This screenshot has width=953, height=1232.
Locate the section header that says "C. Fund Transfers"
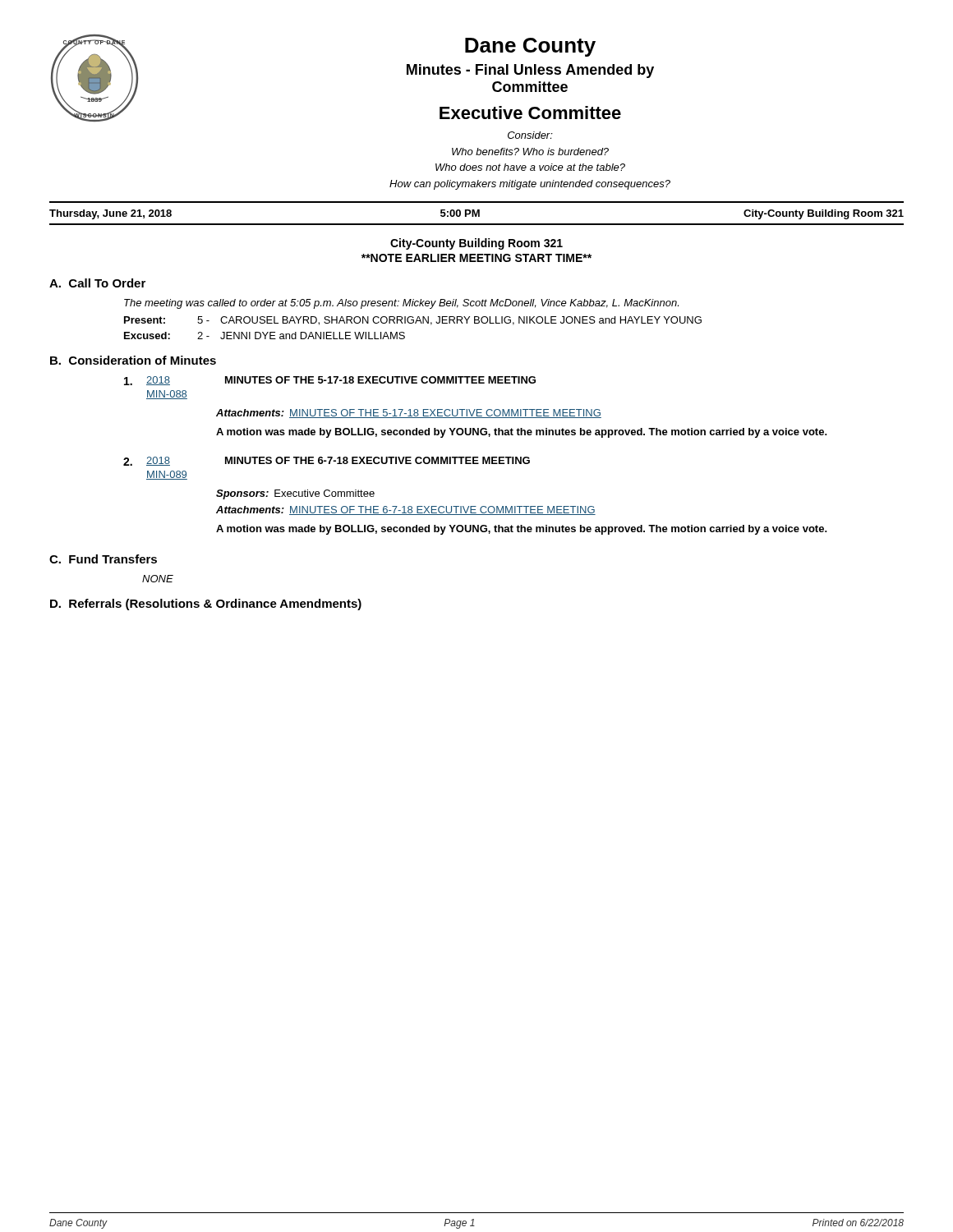click(103, 559)
